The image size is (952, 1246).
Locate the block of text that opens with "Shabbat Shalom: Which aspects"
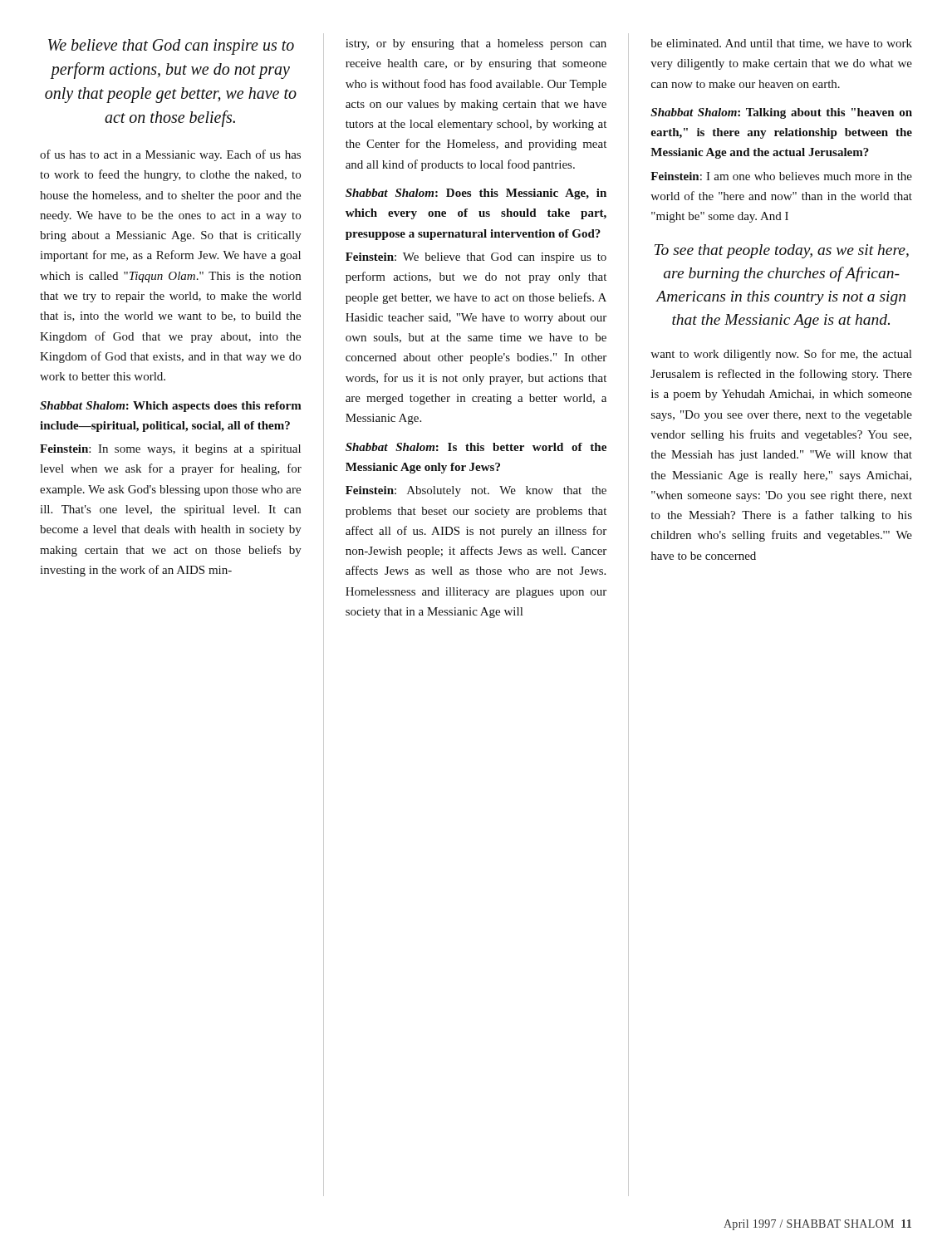coord(171,415)
